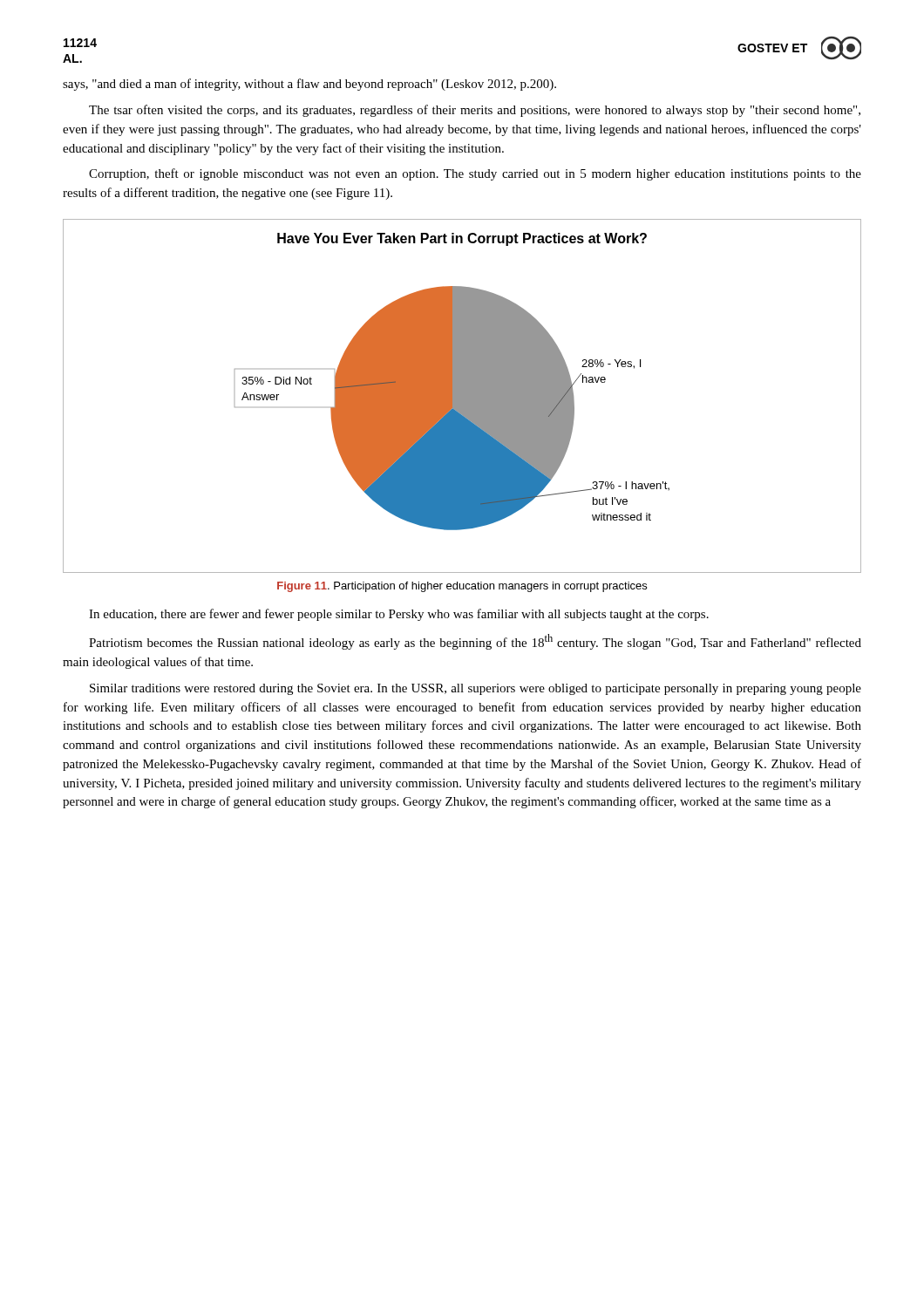Select the caption
924x1308 pixels.
click(462, 585)
